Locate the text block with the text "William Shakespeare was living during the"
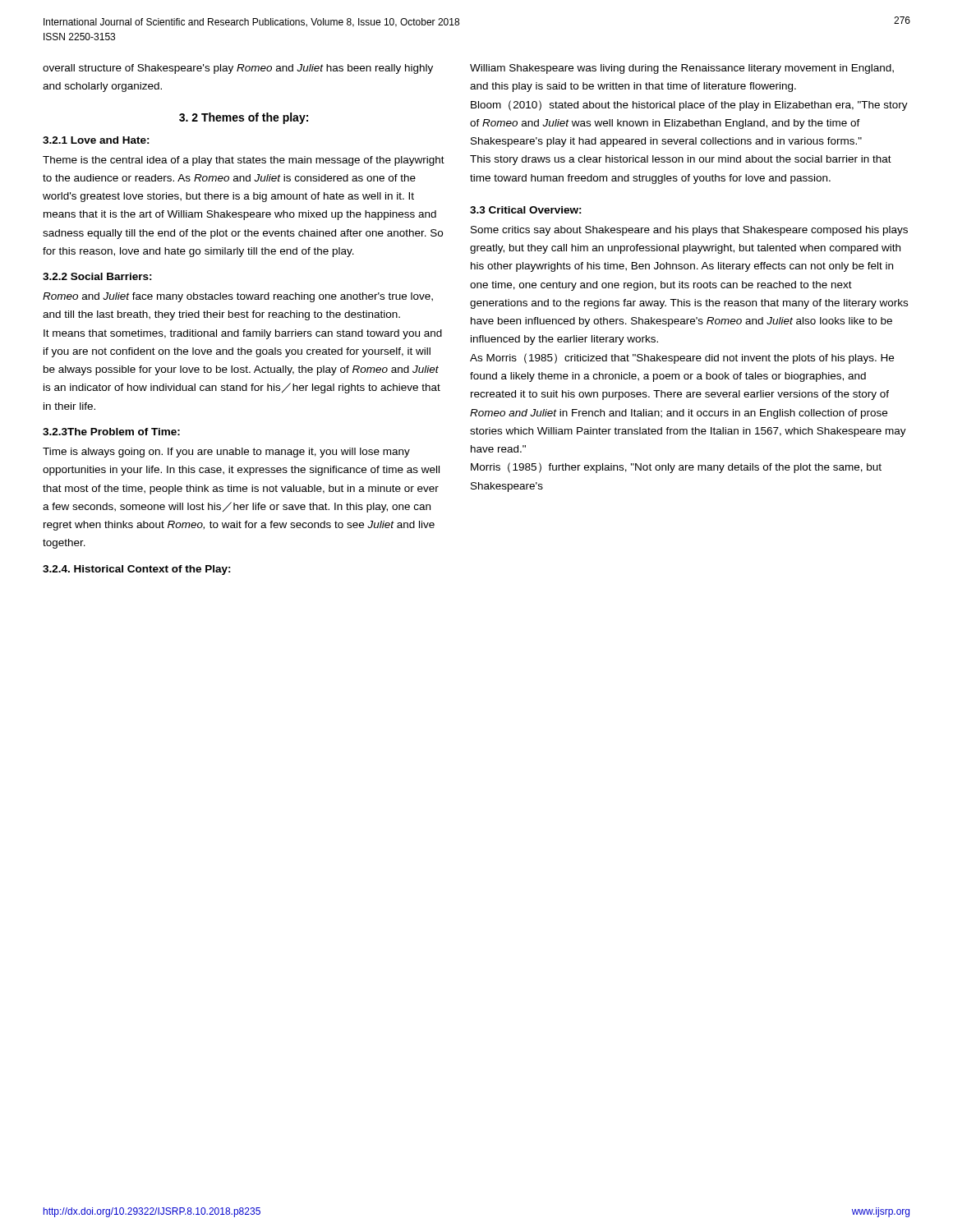 [689, 123]
